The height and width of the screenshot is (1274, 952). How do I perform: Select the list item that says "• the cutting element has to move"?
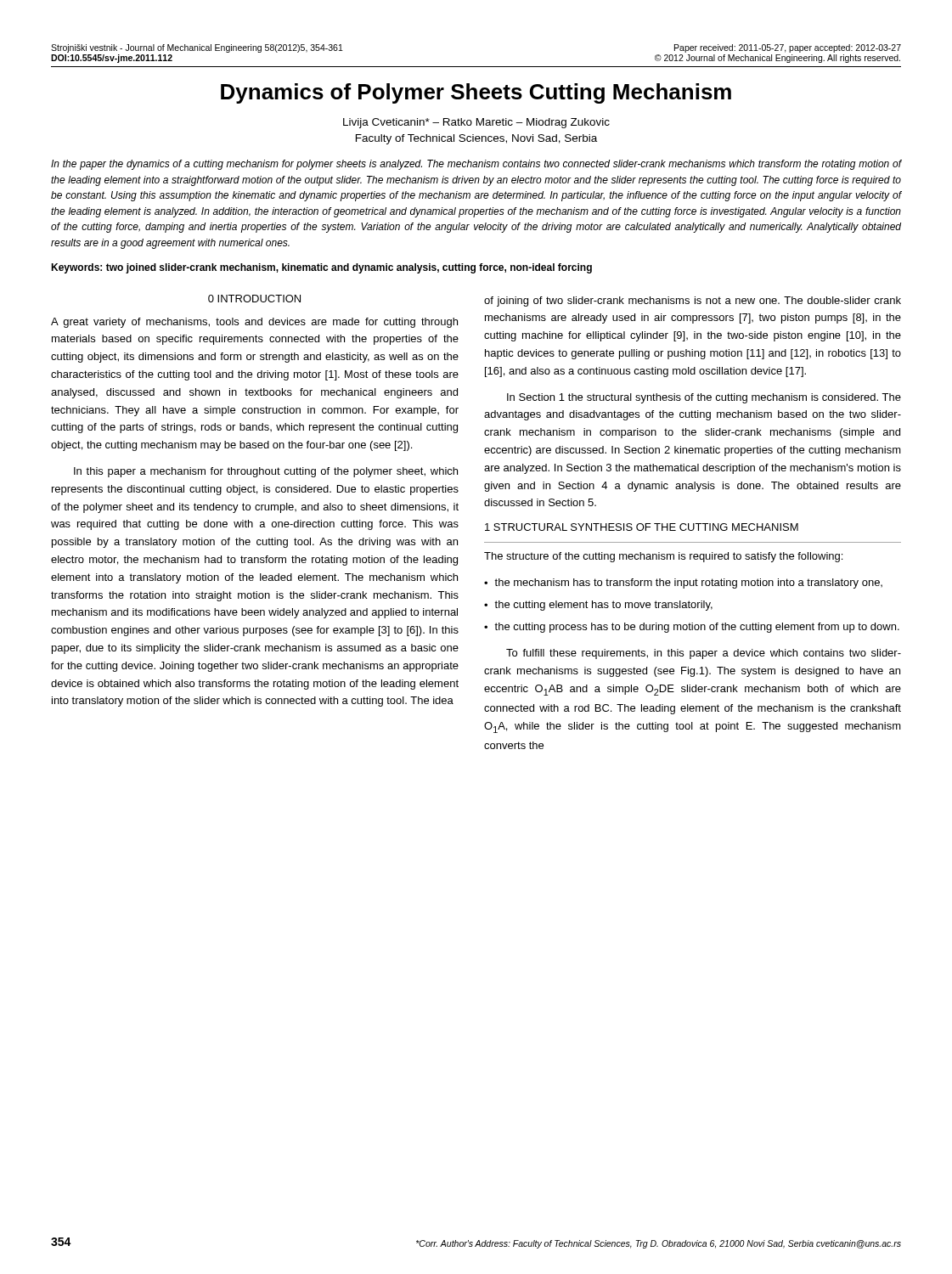pyautogui.click(x=693, y=605)
